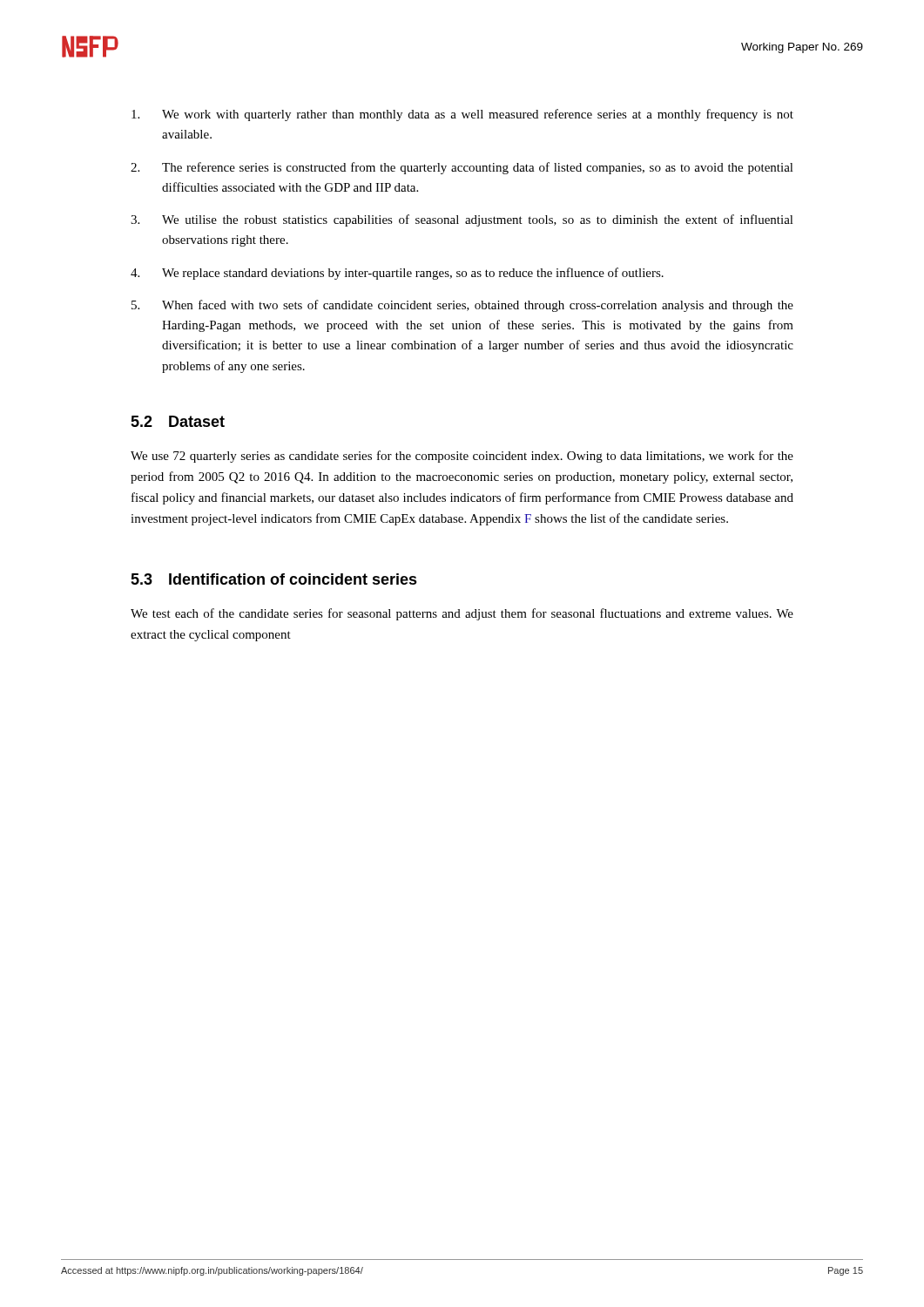The width and height of the screenshot is (924, 1307).
Task: Locate the section header that reads "5.3Identification of coincident series"
Action: tap(274, 579)
